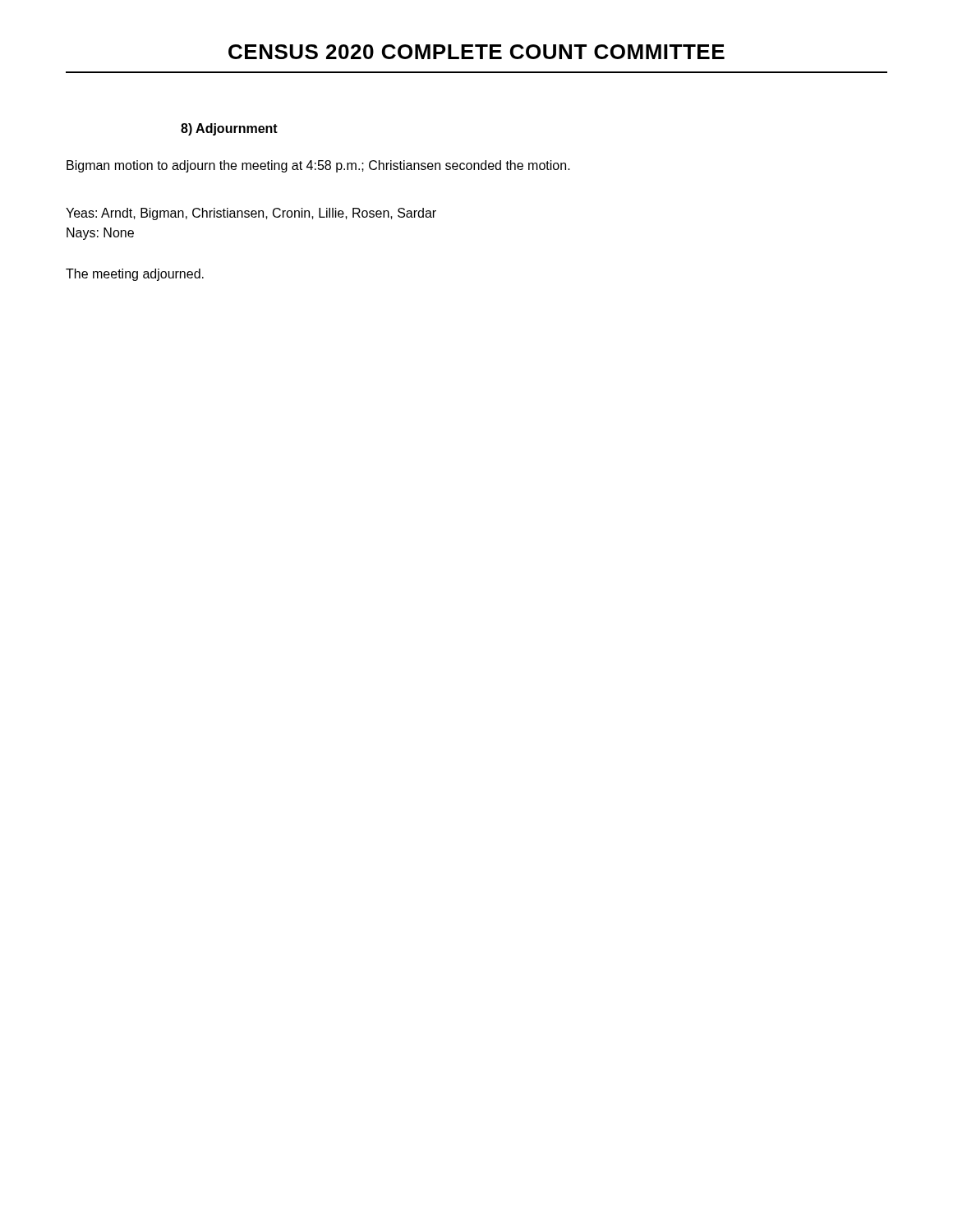Click on the section header that says "8) Adjournment"
The height and width of the screenshot is (1232, 953).
coord(229,129)
